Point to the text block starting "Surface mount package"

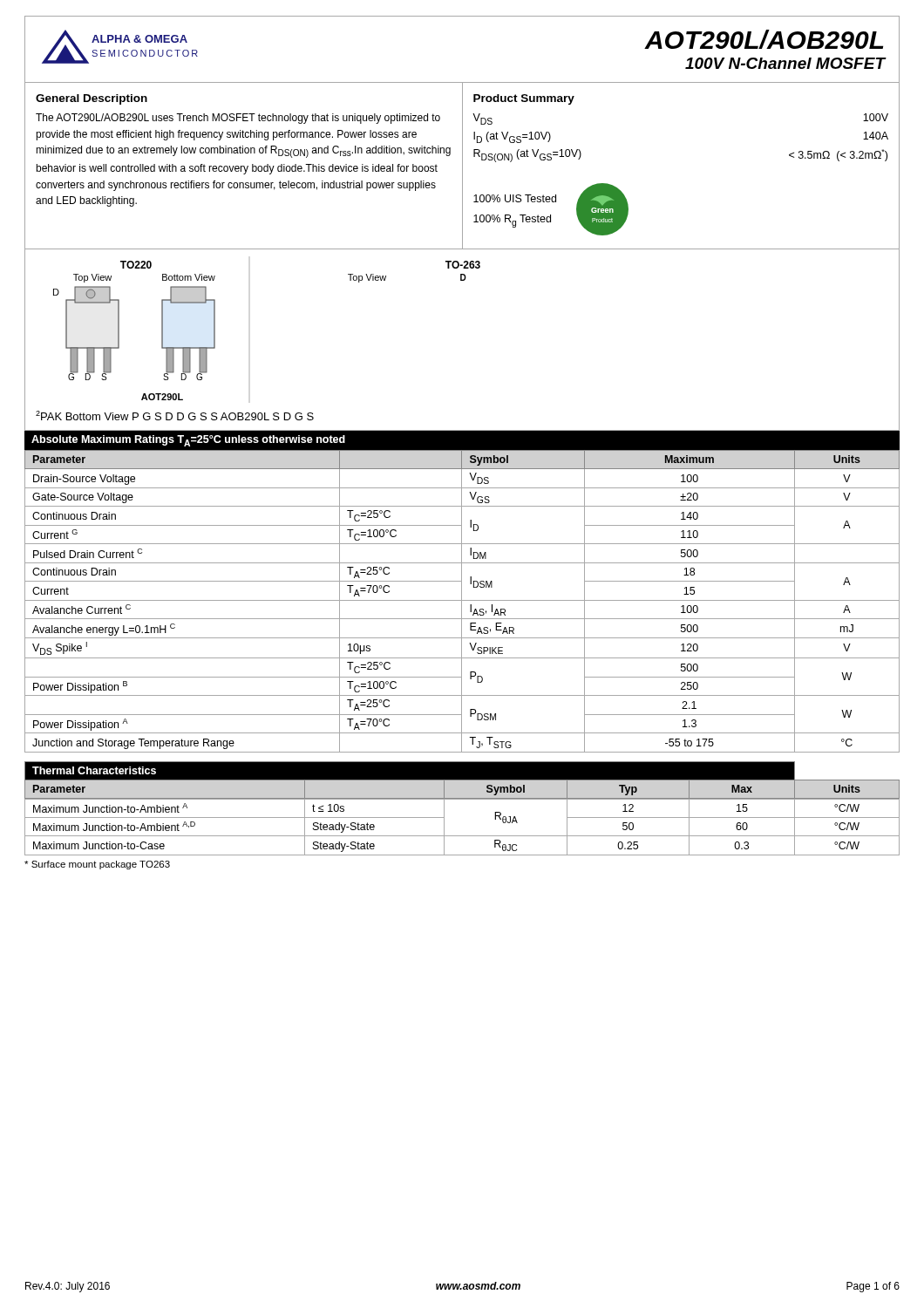97,864
